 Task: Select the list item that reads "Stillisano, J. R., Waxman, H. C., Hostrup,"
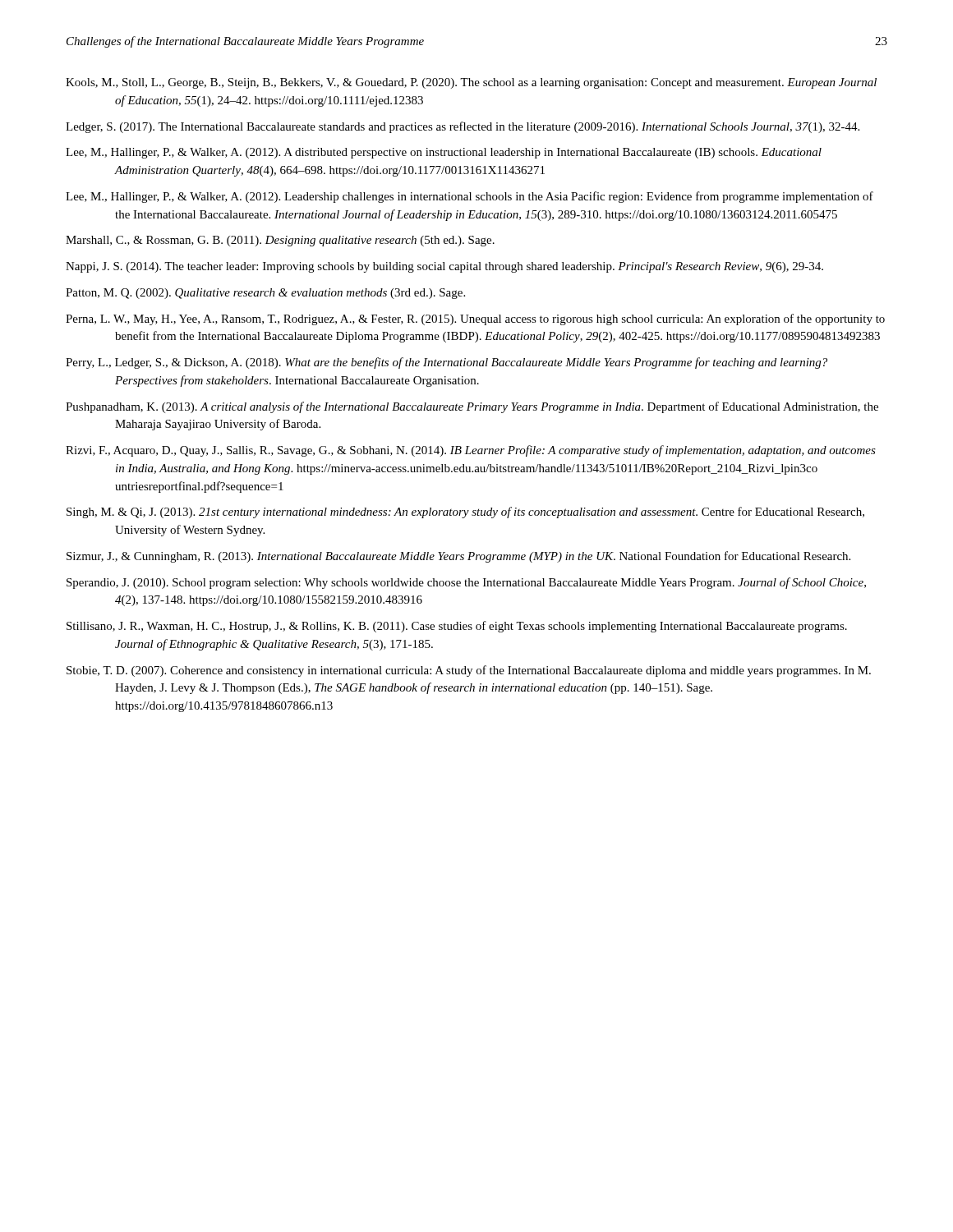pyautogui.click(x=457, y=635)
